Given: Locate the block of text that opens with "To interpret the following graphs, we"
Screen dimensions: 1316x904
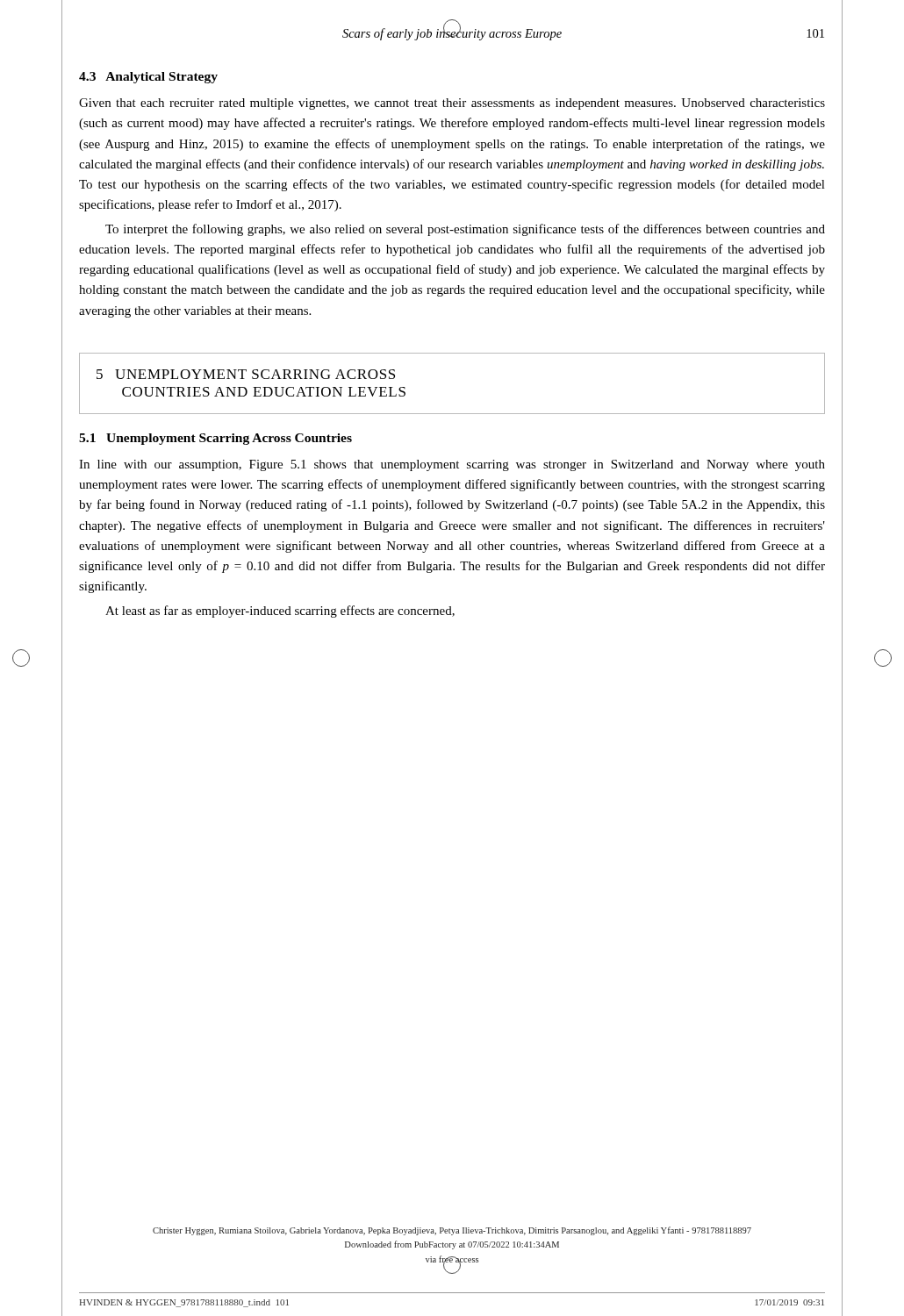Looking at the screenshot, I should 452,270.
